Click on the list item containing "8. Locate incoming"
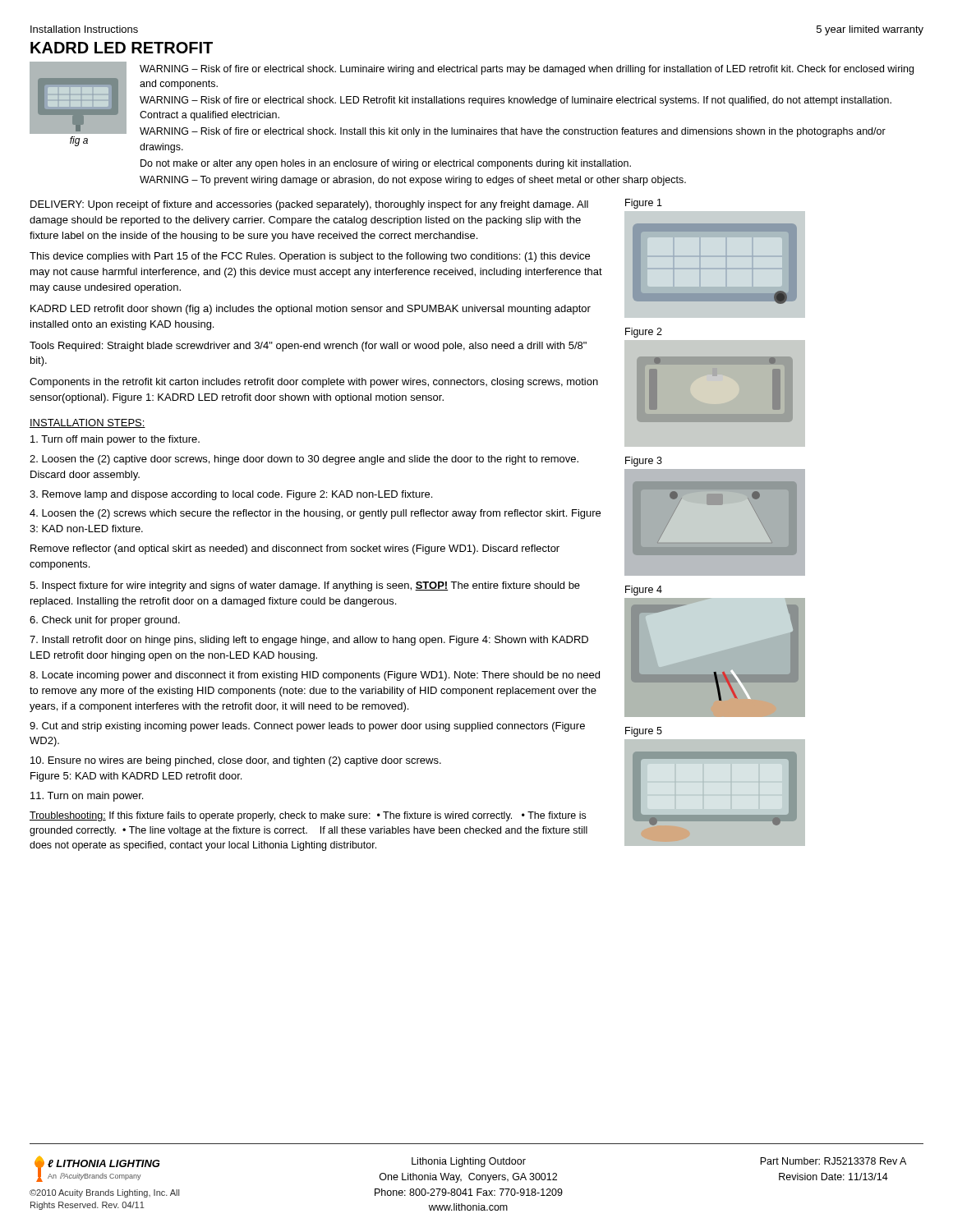Image resolution: width=953 pixels, height=1232 pixels. coord(315,690)
